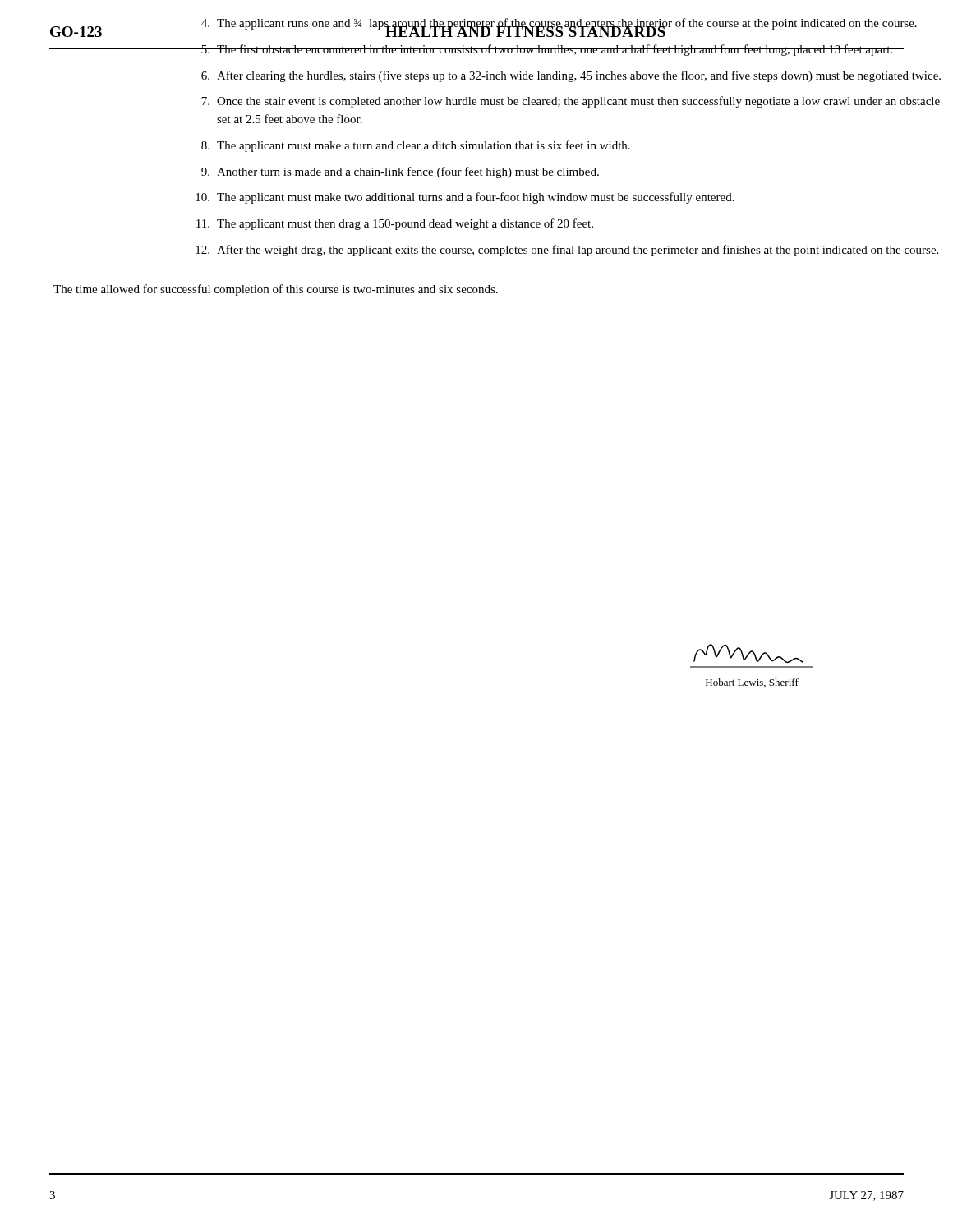Locate the list item with the text "4. The applicant"
Image resolution: width=953 pixels, height=1232 pixels.
pos(567,24)
